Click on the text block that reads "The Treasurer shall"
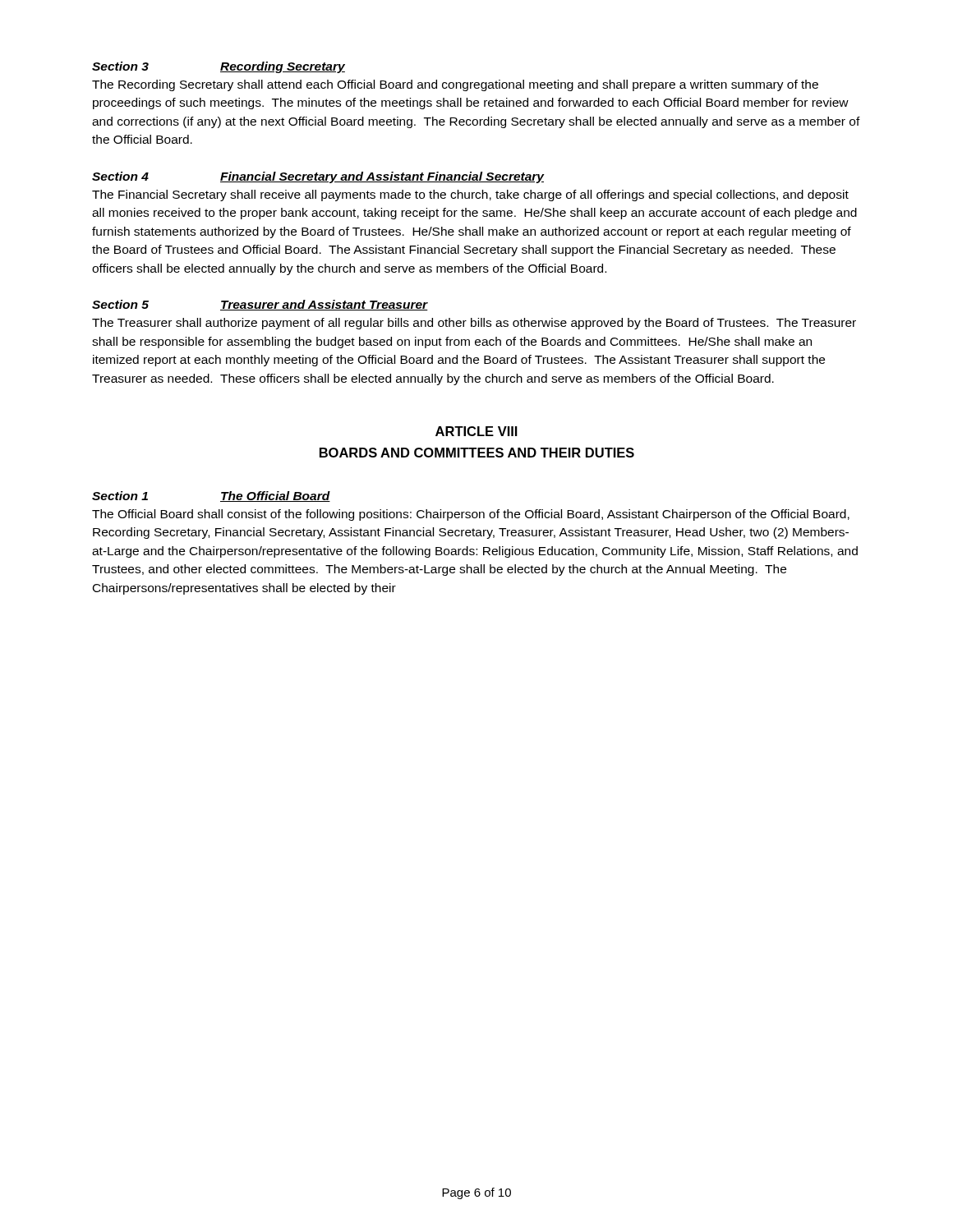The height and width of the screenshot is (1232, 953). click(x=474, y=350)
